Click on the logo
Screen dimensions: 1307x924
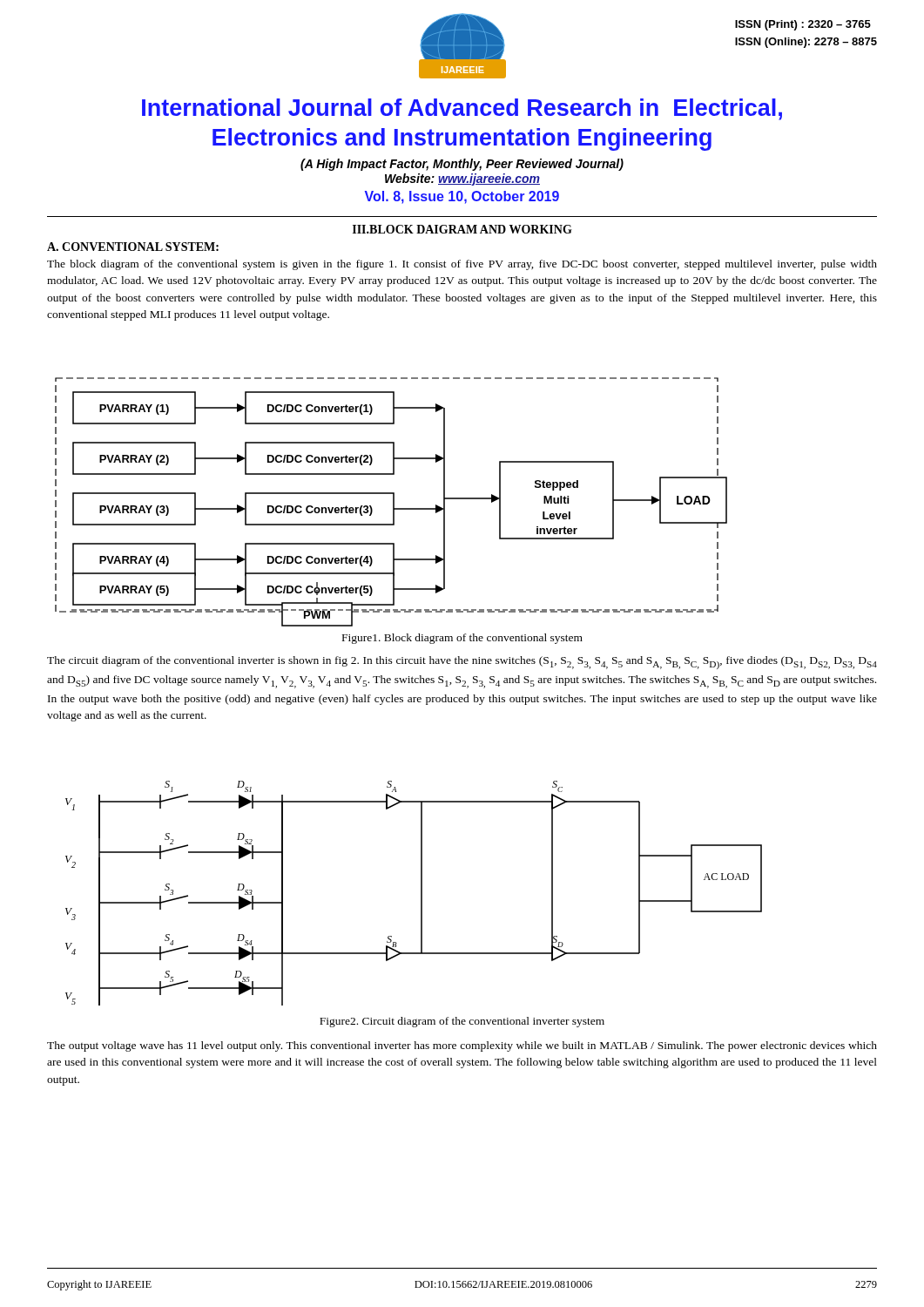pos(462,48)
